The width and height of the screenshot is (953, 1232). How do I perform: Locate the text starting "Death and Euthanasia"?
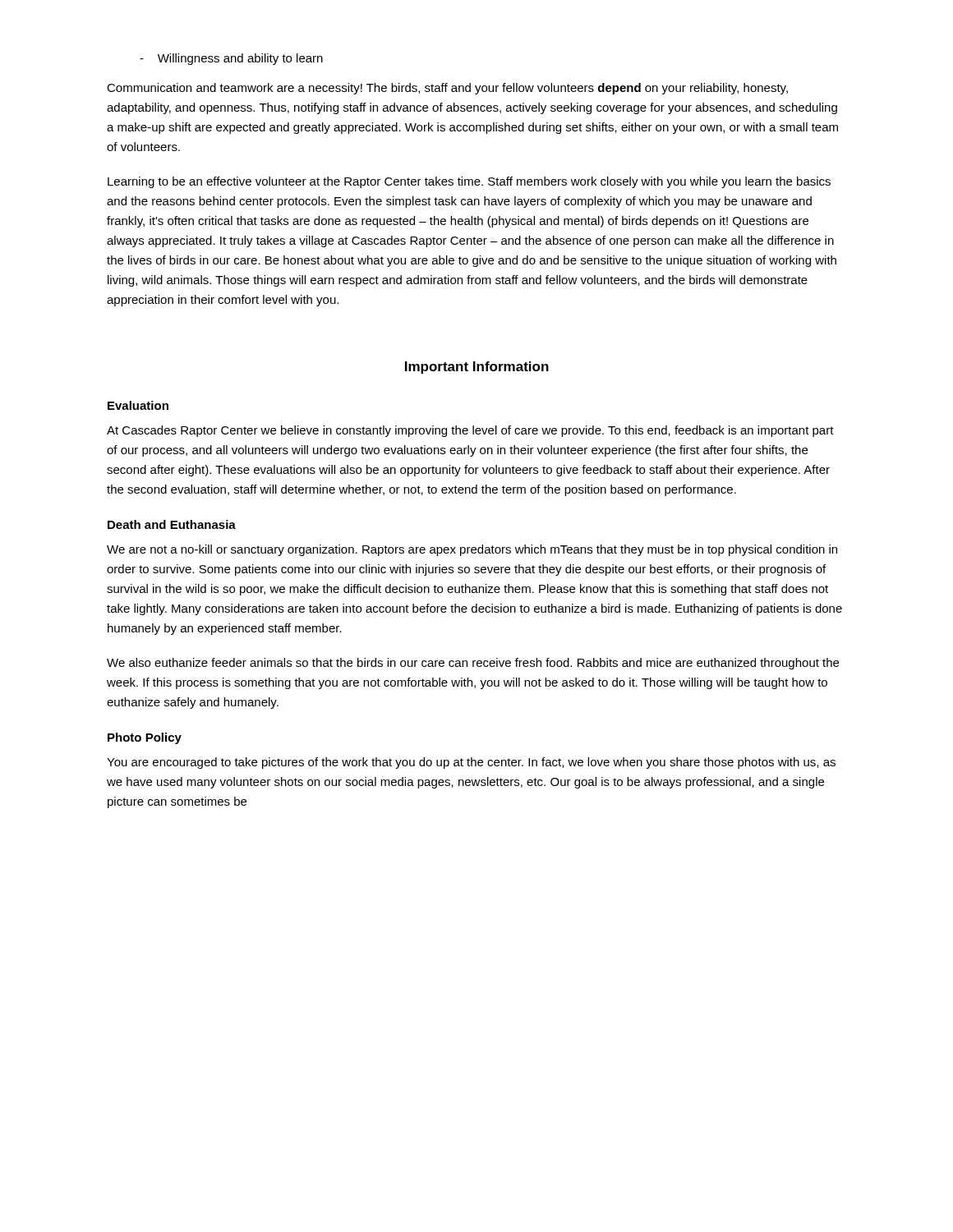tap(171, 524)
